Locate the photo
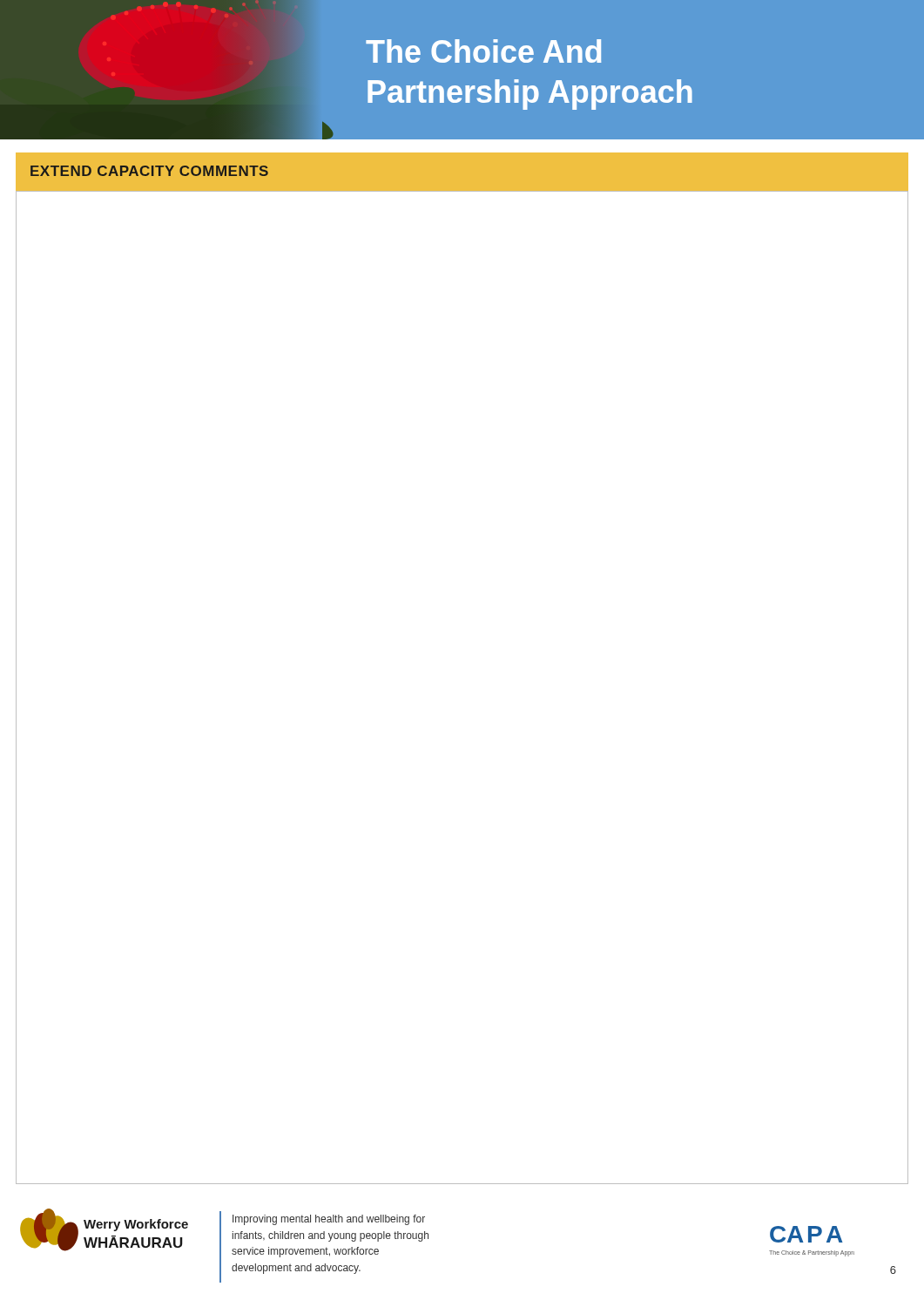The image size is (924, 1307). click(x=462, y=70)
